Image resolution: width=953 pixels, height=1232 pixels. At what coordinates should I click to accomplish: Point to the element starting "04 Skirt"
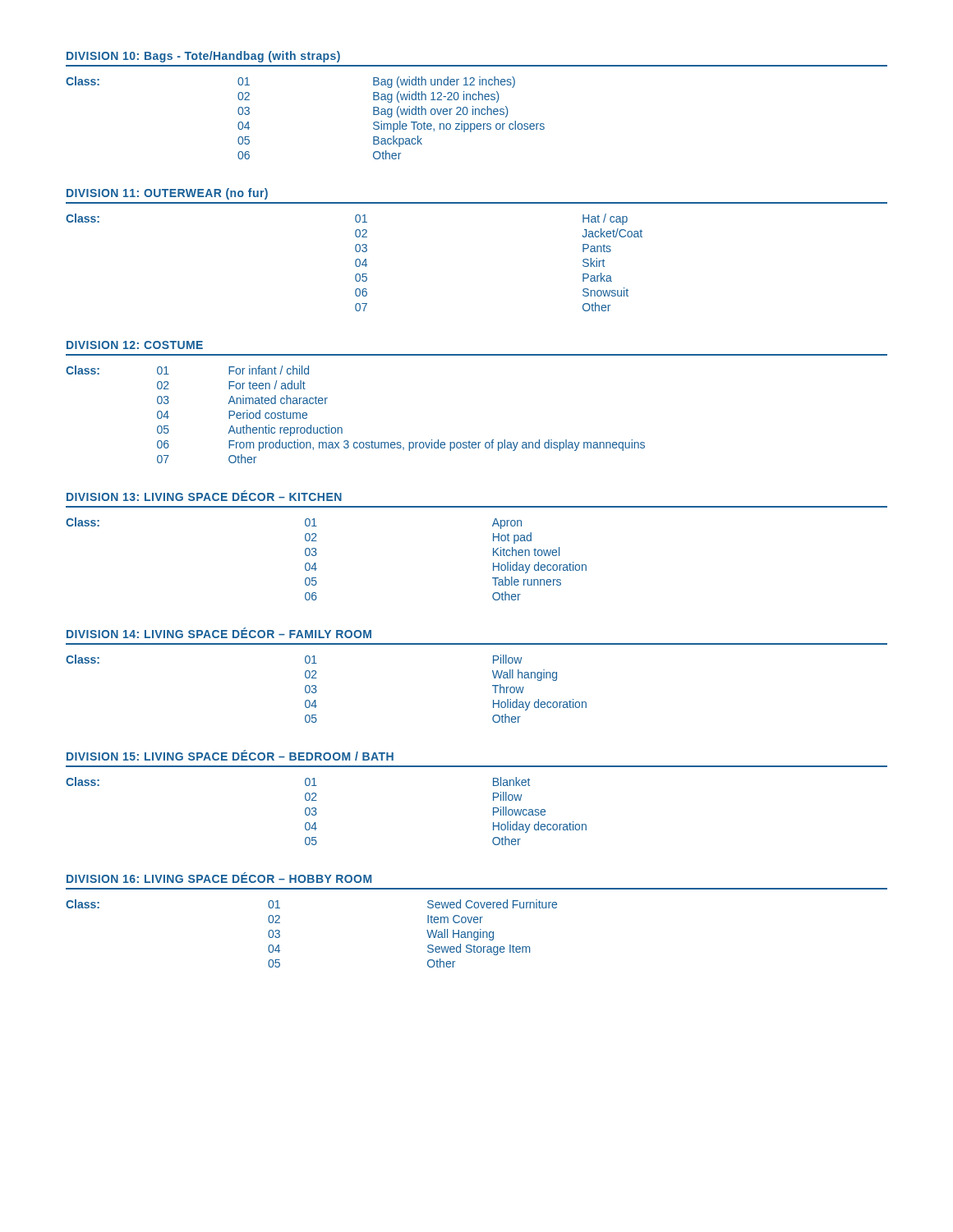[x=356, y=262]
